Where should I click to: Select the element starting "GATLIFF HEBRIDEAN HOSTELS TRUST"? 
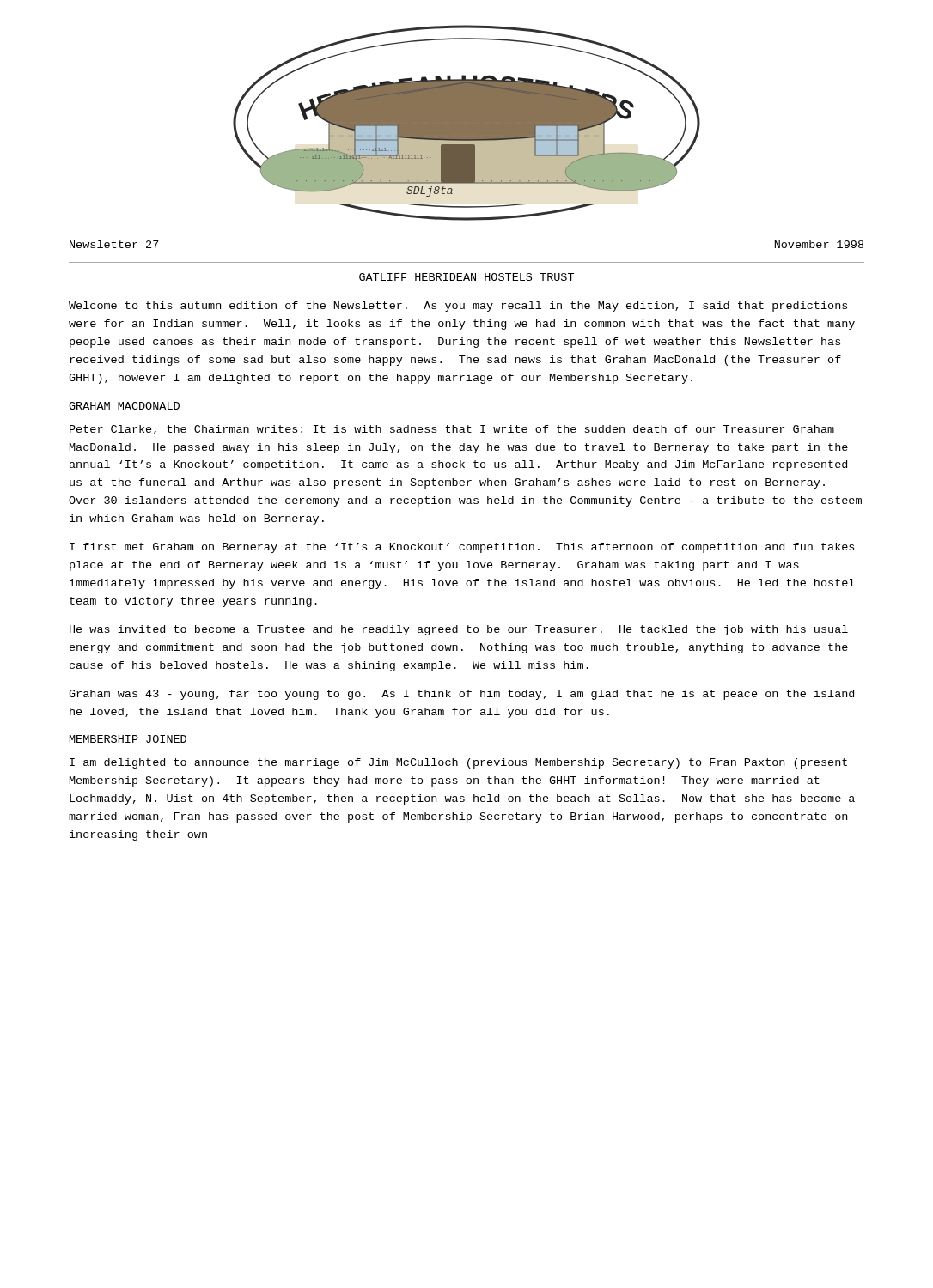pos(466,278)
